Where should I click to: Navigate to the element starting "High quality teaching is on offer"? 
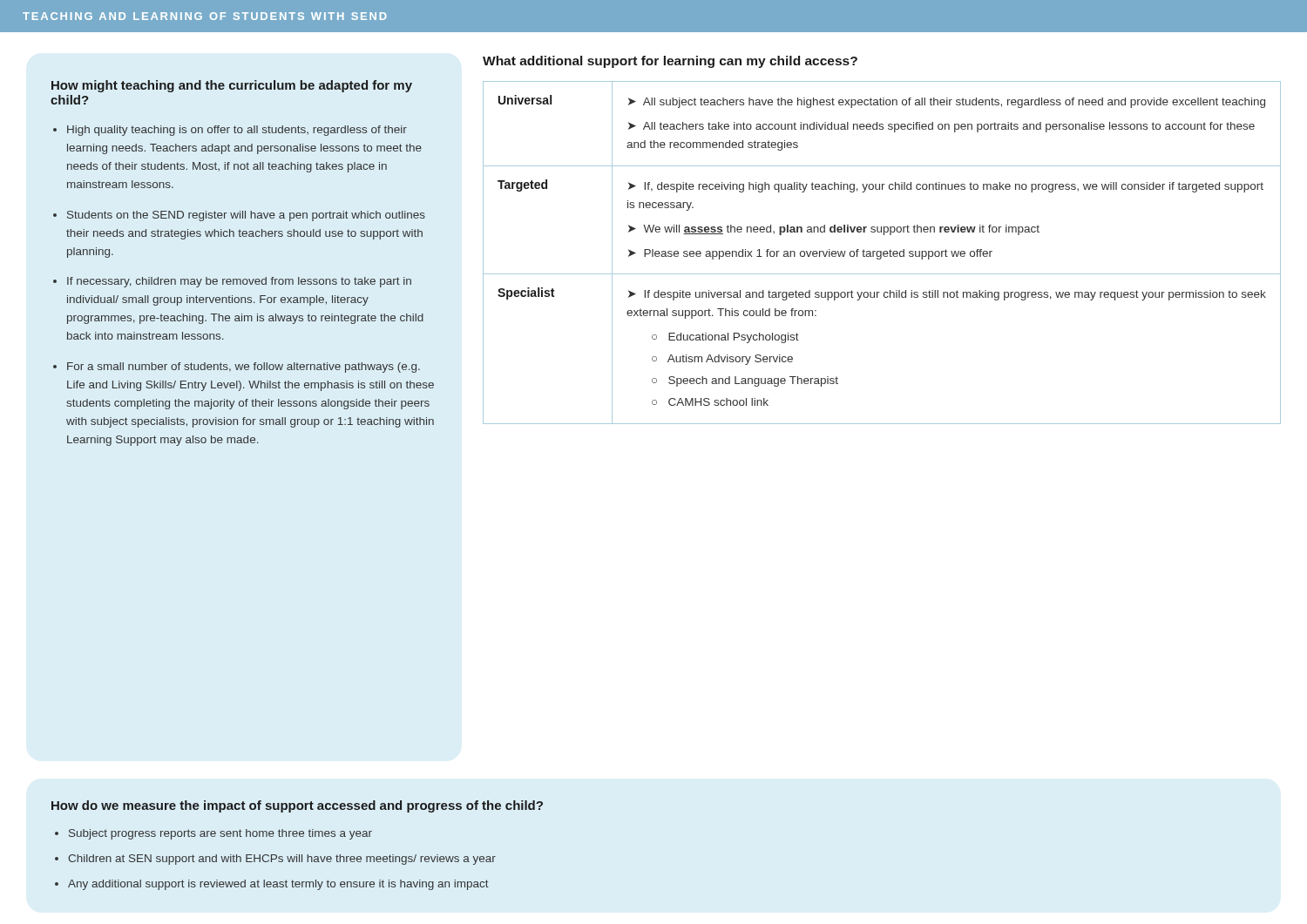244,157
